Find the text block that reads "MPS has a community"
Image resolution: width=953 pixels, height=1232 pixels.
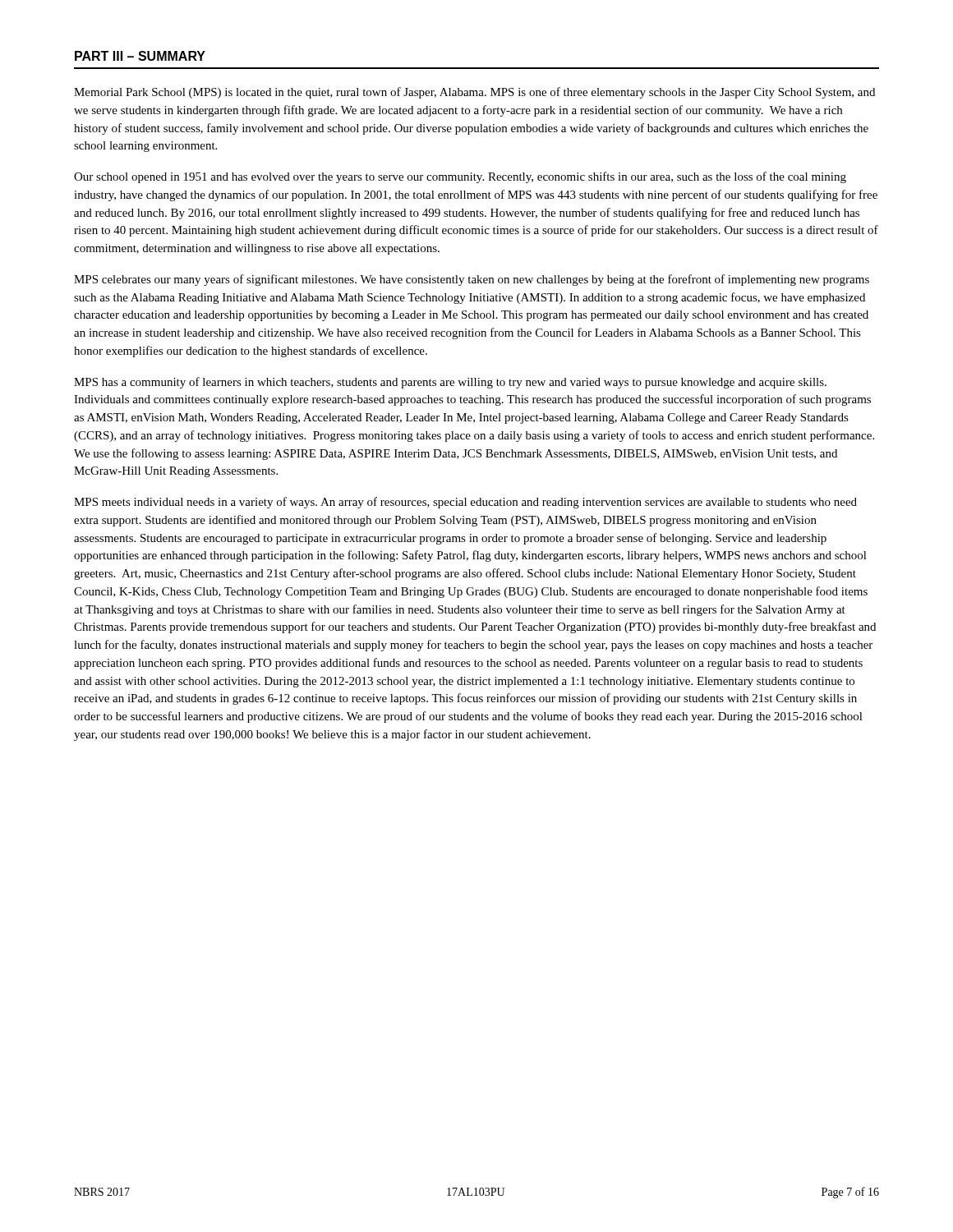pyautogui.click(x=475, y=426)
